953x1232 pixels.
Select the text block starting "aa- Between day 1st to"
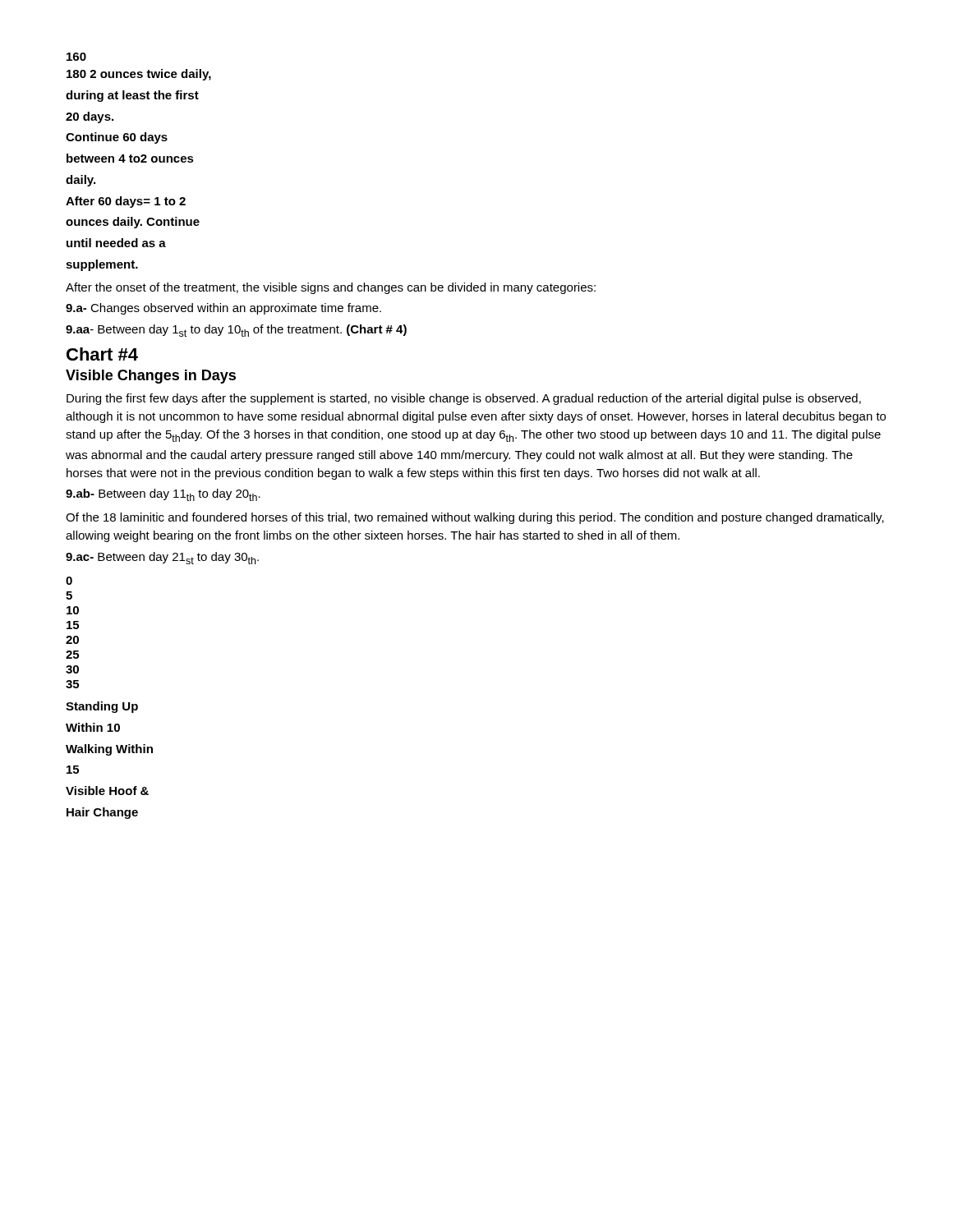coord(236,331)
